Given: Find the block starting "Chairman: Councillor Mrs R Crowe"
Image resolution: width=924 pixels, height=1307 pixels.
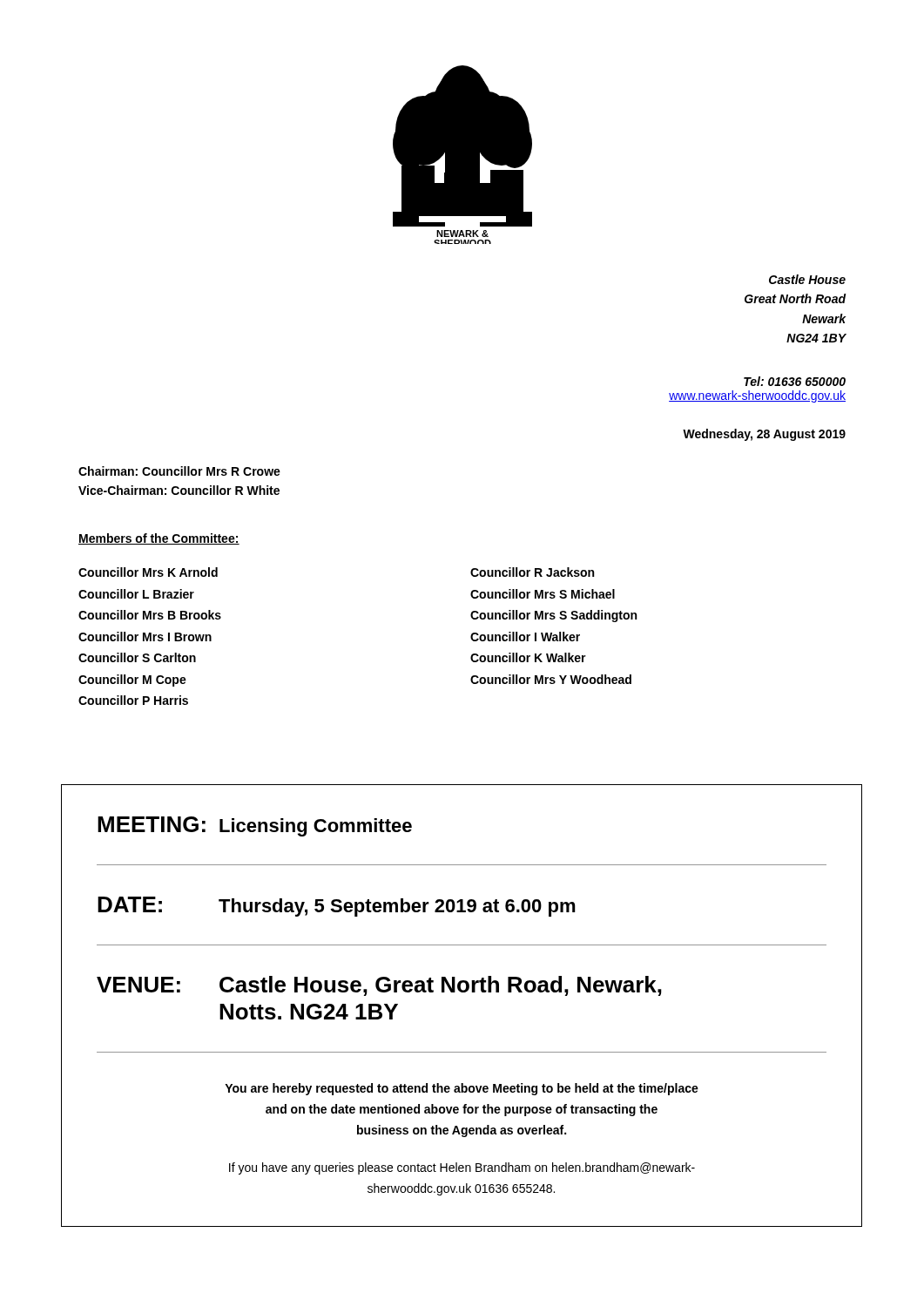Looking at the screenshot, I should [x=179, y=481].
